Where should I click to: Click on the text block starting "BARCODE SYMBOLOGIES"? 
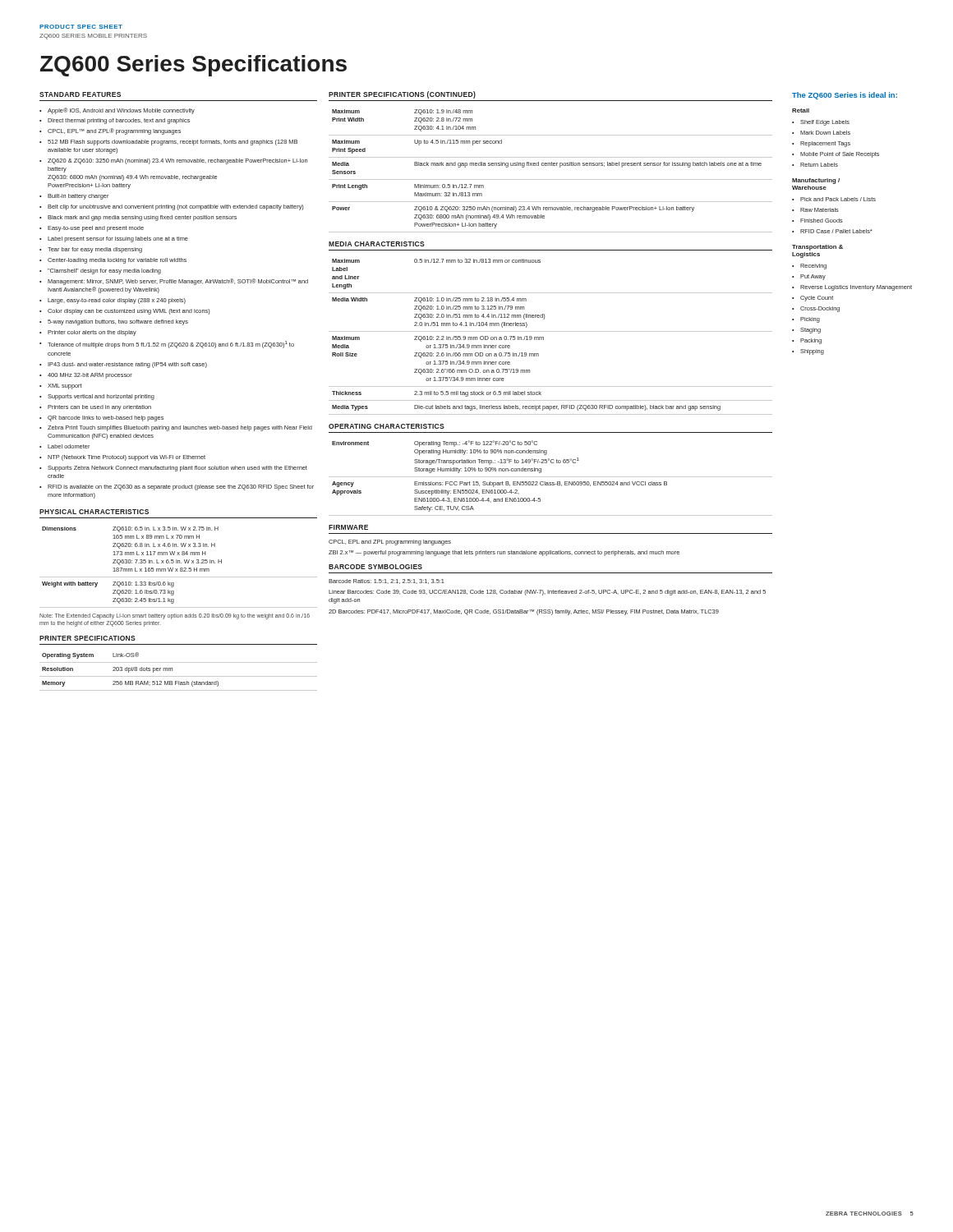[x=376, y=566]
